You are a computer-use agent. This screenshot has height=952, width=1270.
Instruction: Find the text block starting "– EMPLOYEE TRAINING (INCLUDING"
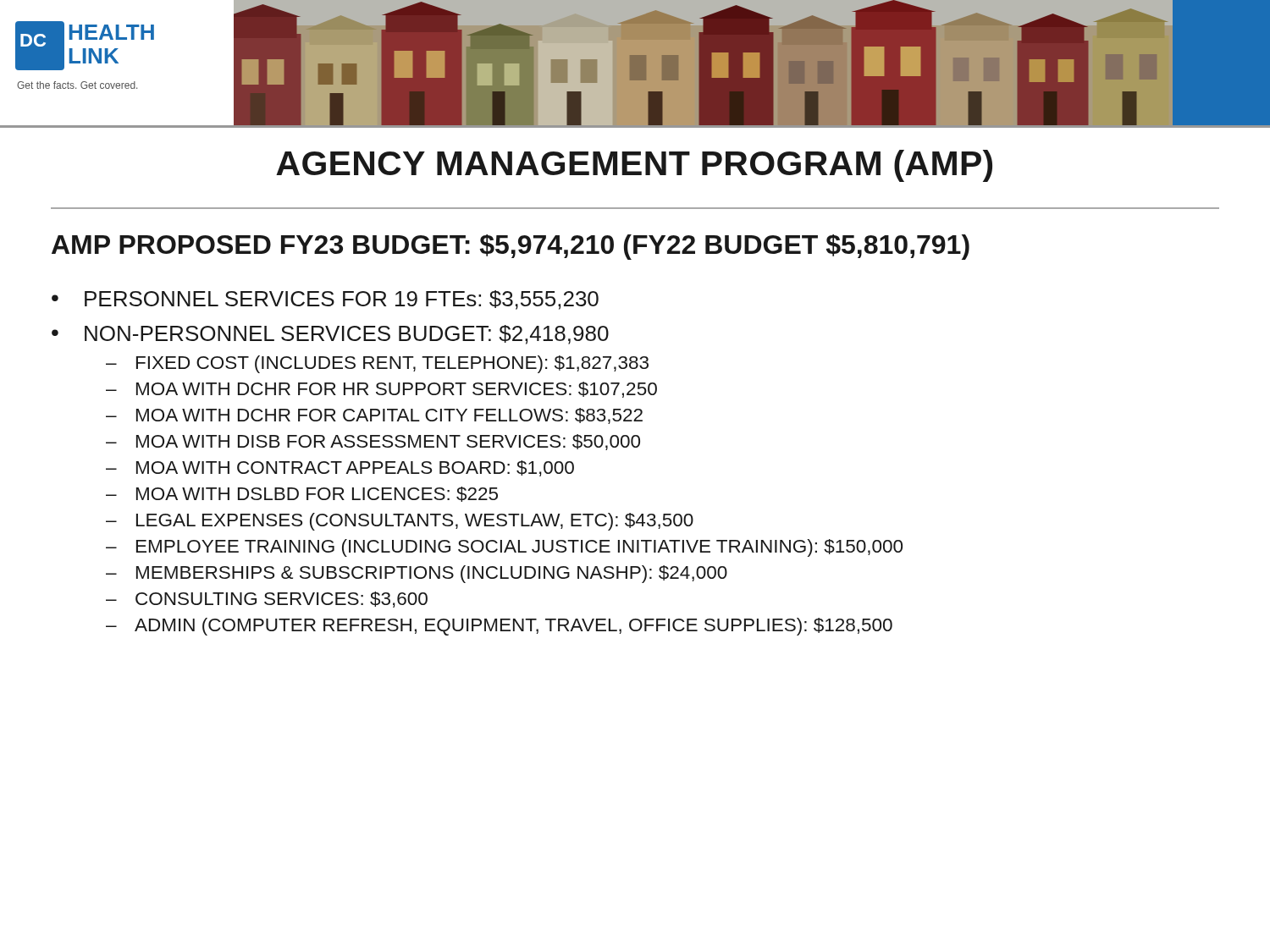click(505, 547)
